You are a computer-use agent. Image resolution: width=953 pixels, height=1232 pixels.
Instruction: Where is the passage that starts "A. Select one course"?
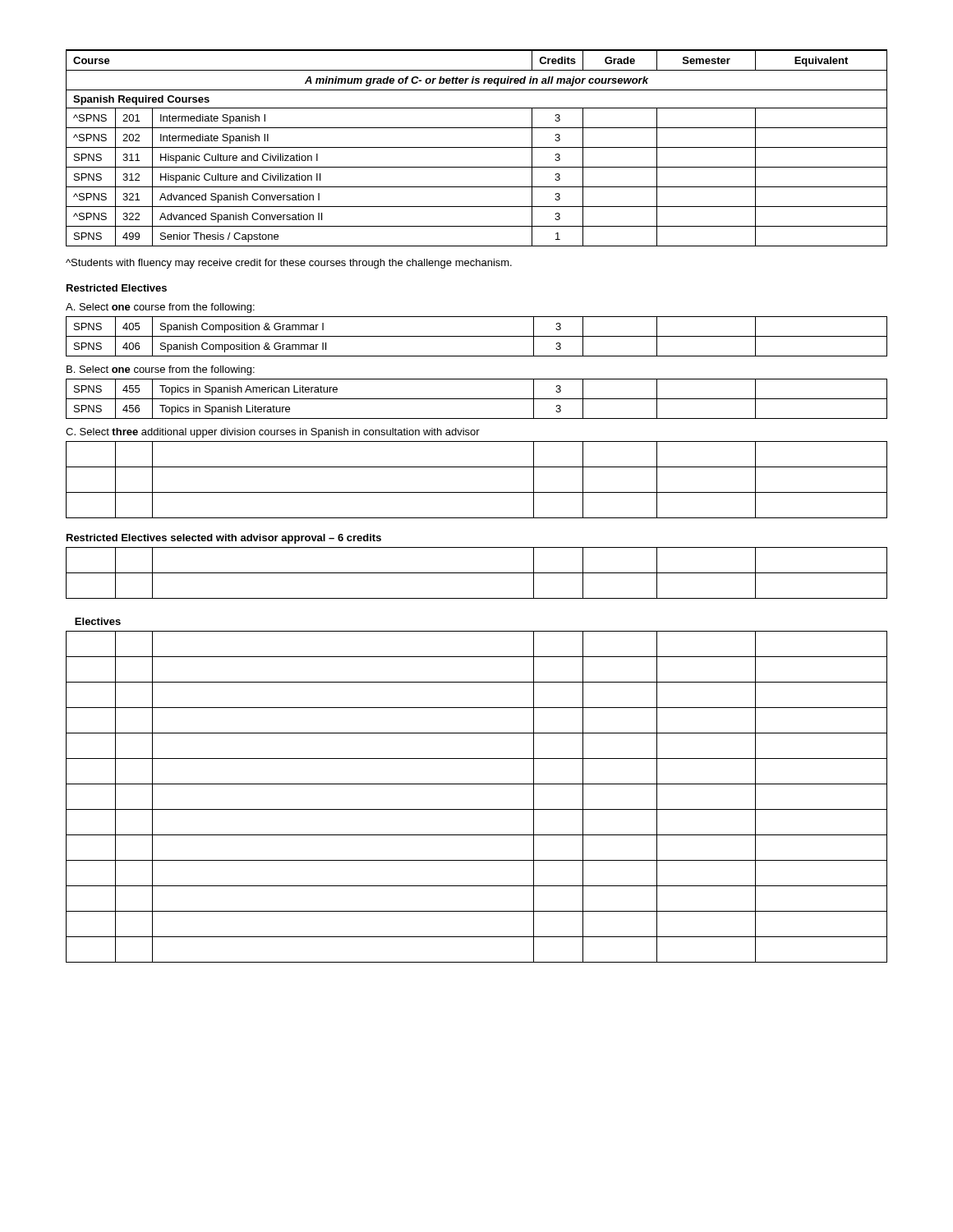click(x=160, y=307)
